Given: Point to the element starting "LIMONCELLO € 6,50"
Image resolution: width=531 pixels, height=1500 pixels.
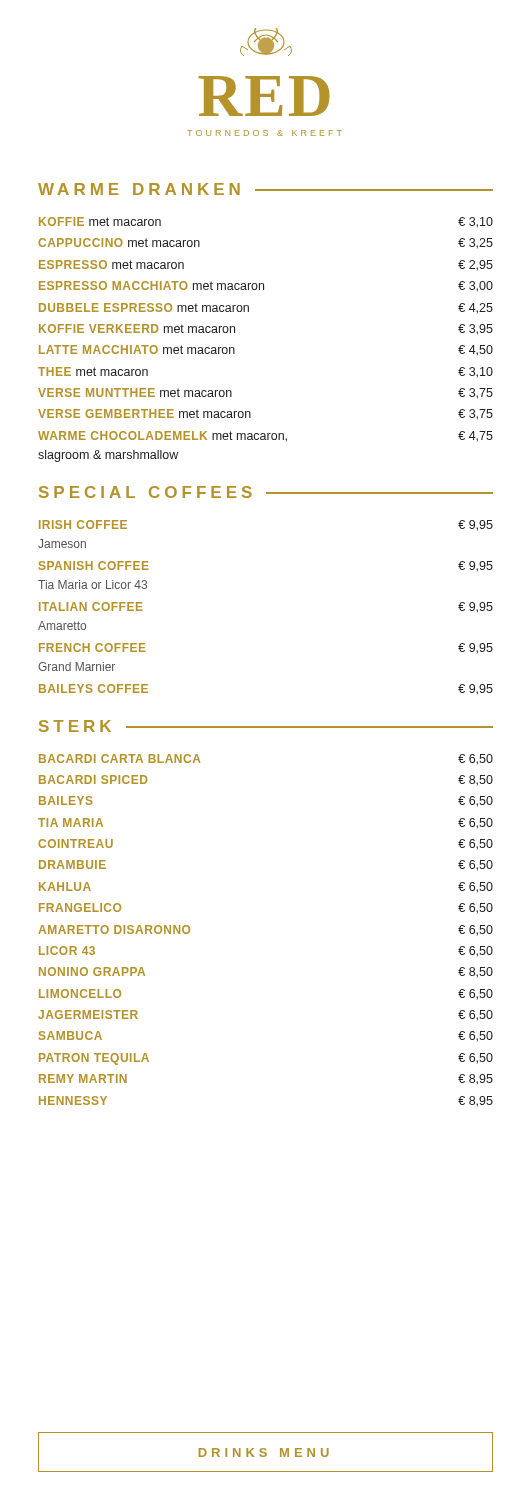Looking at the screenshot, I should point(82,994).
